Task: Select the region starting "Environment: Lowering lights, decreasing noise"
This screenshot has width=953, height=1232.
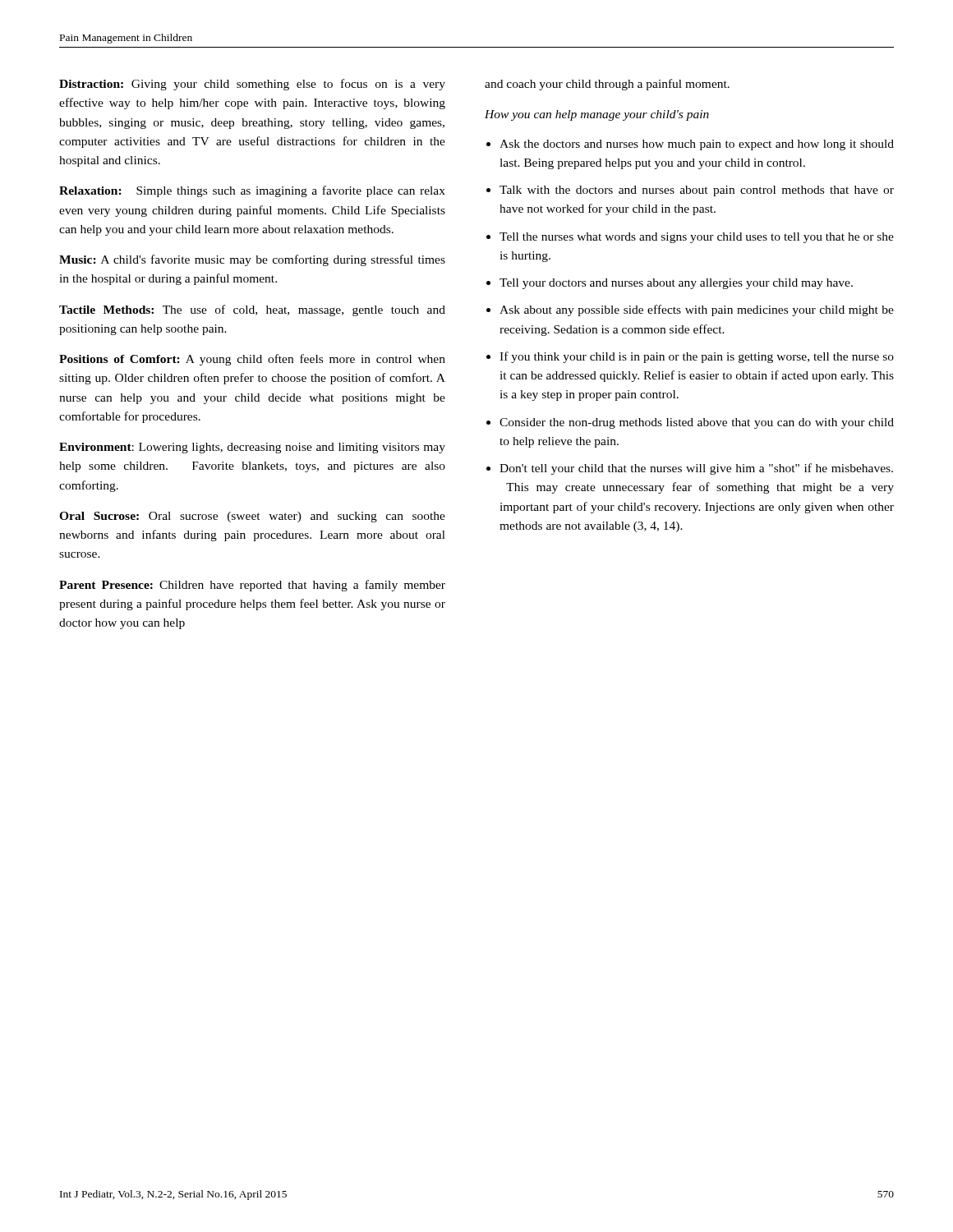Action: [x=252, y=466]
